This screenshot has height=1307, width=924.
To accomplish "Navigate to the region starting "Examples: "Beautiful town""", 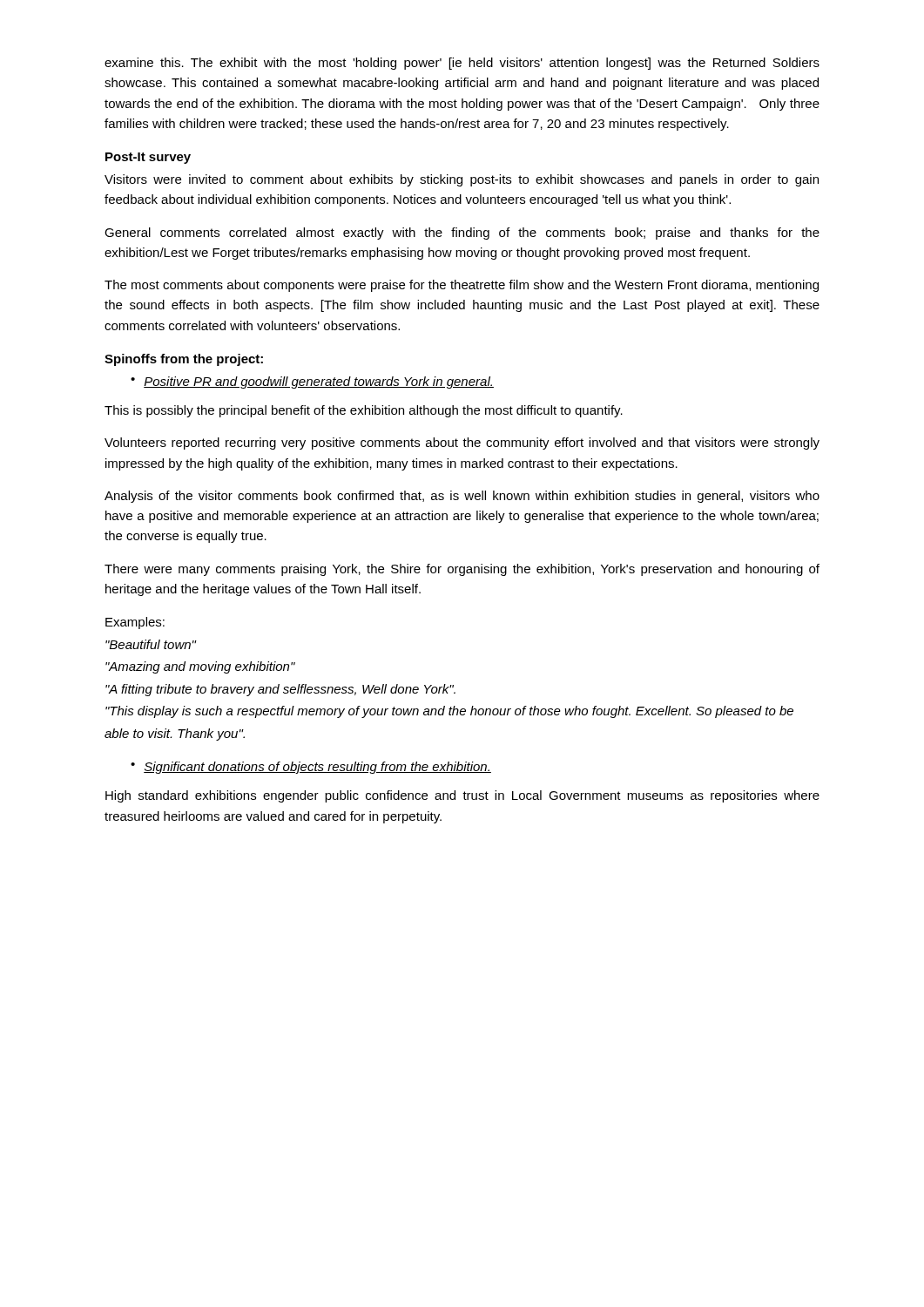I will click(449, 677).
